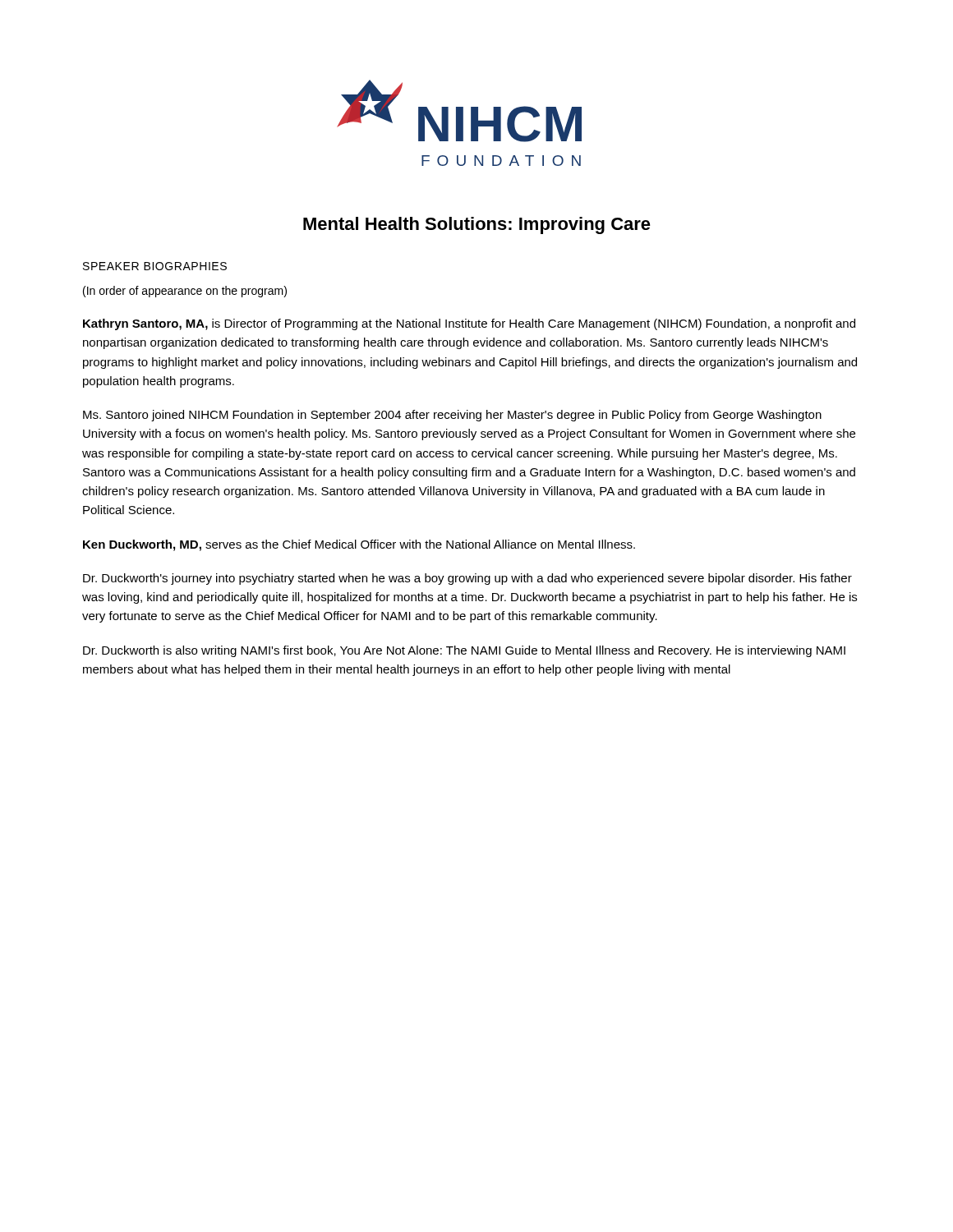This screenshot has width=953, height=1232.
Task: Locate the text block with the text "Dr. Duckworth is also writing"
Action: (x=476, y=659)
